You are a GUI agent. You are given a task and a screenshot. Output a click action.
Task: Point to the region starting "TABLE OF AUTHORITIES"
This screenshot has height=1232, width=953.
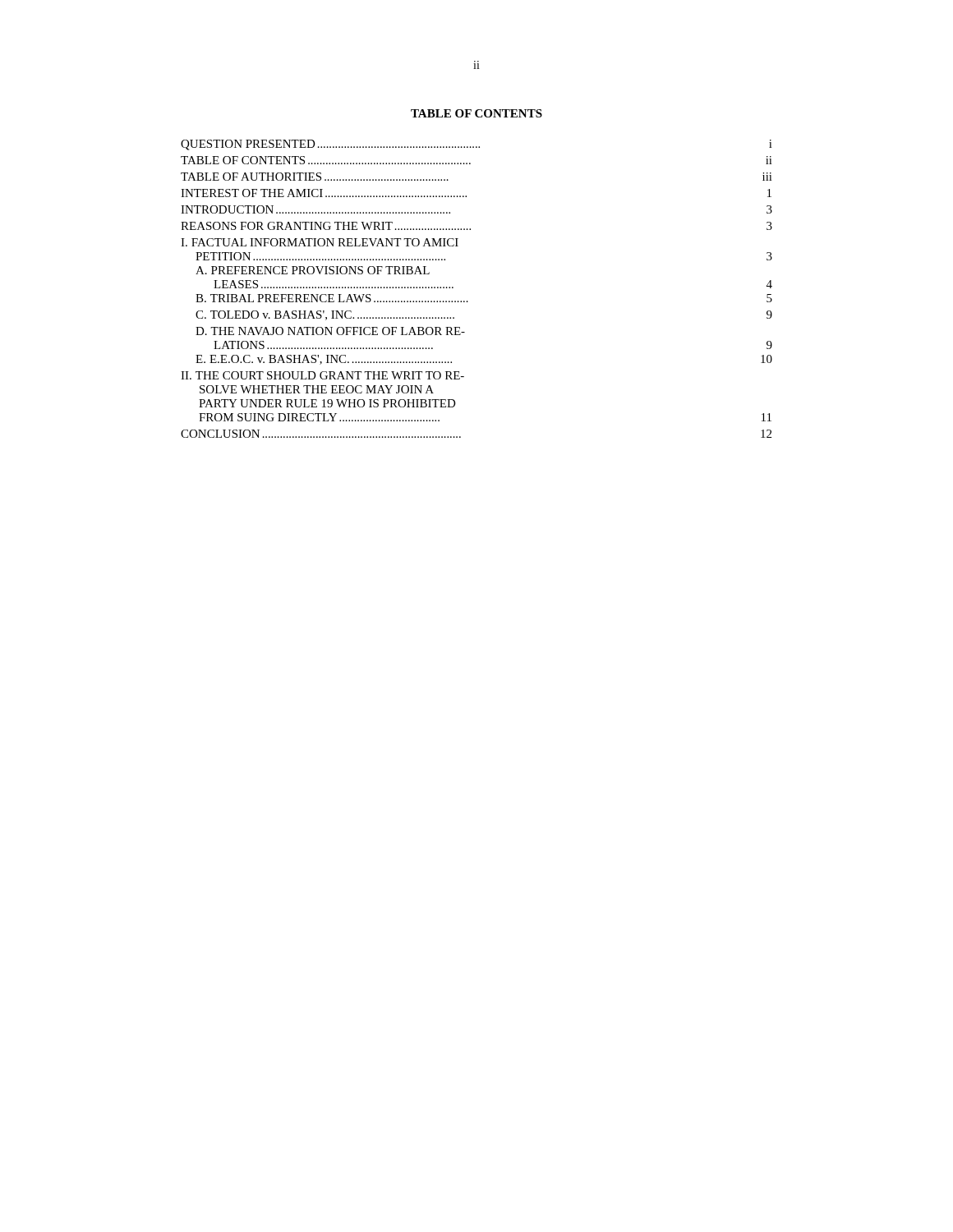tap(251, 176)
